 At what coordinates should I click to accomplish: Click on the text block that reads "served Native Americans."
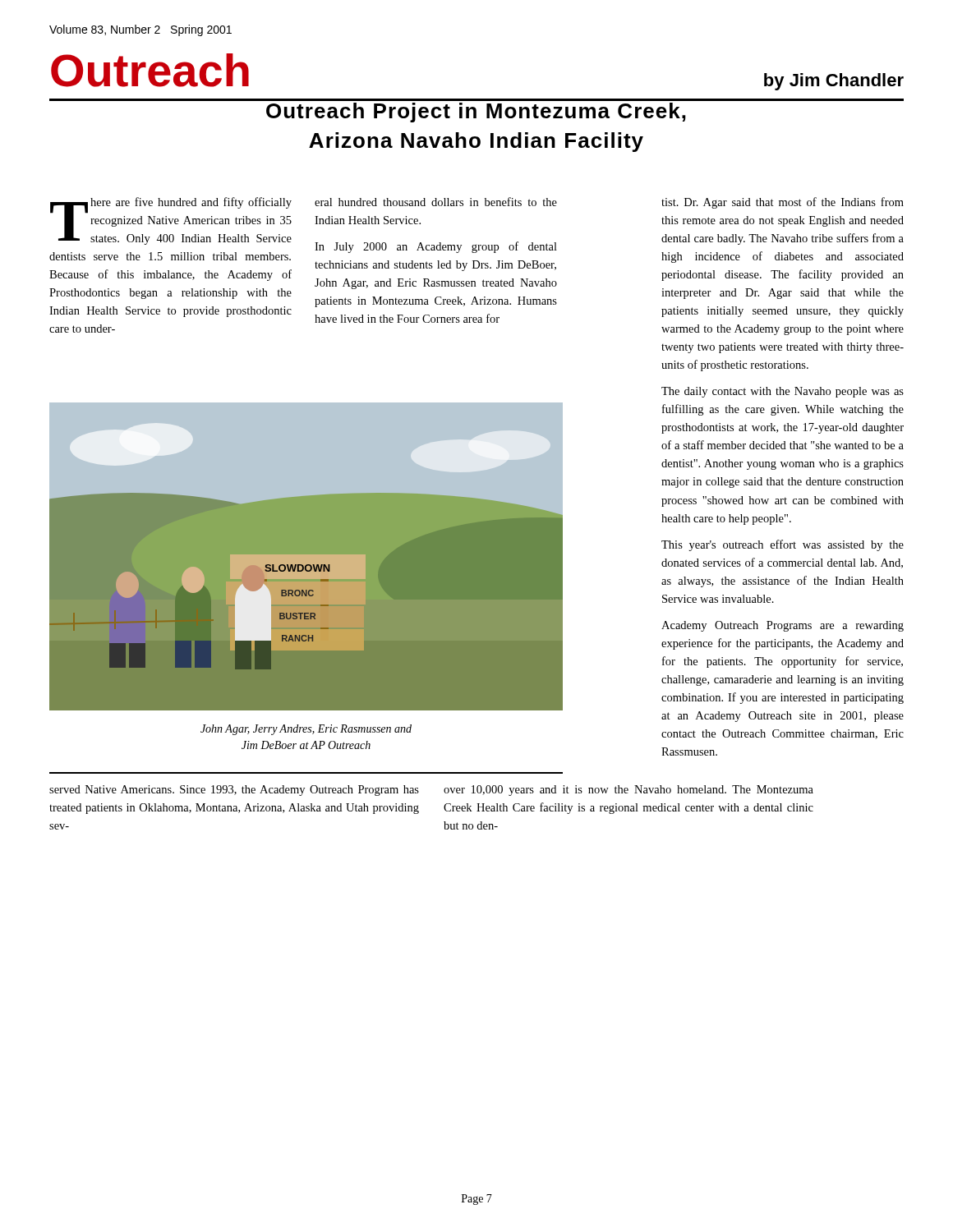pyautogui.click(x=234, y=807)
